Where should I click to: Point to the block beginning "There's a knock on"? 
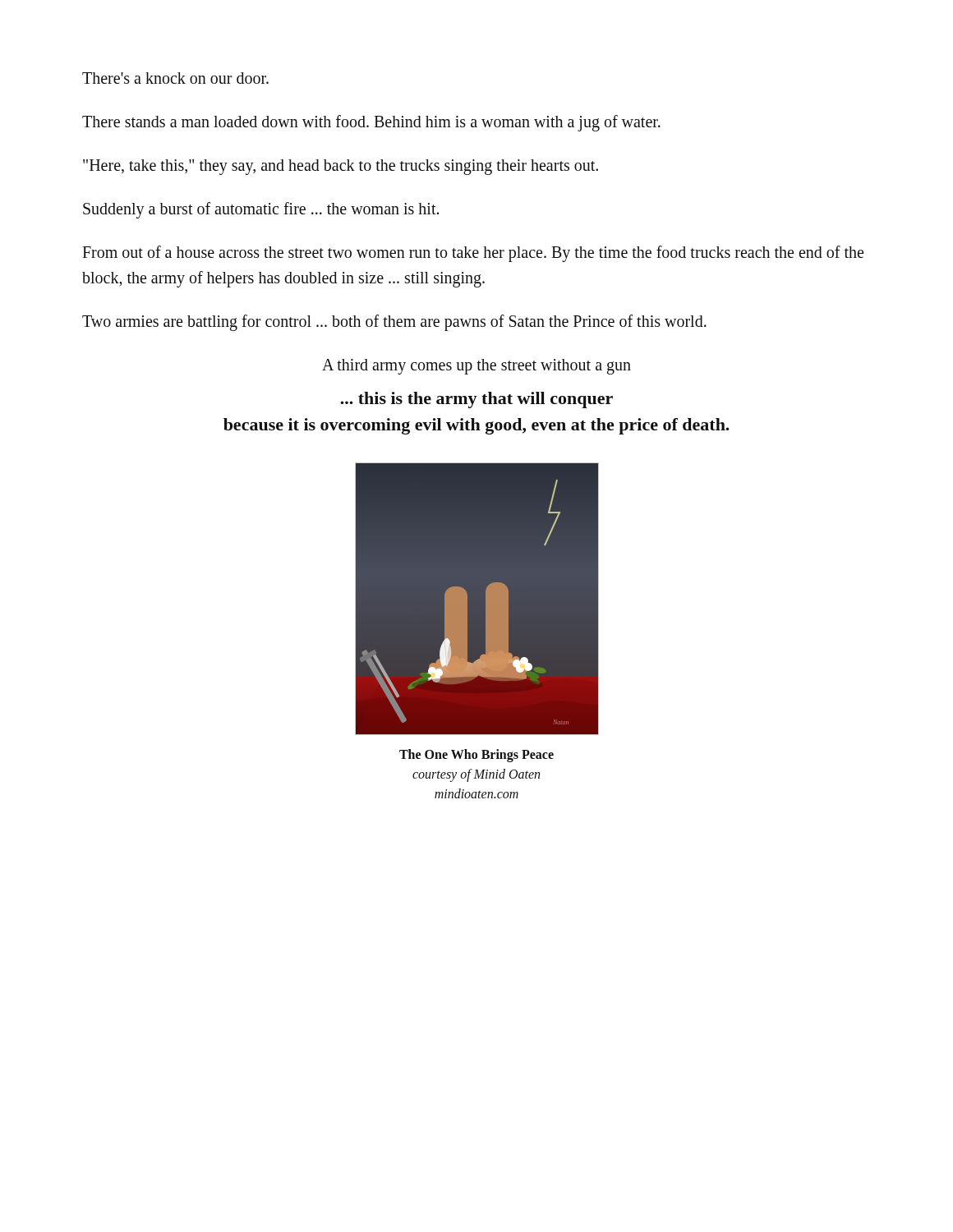click(x=176, y=78)
